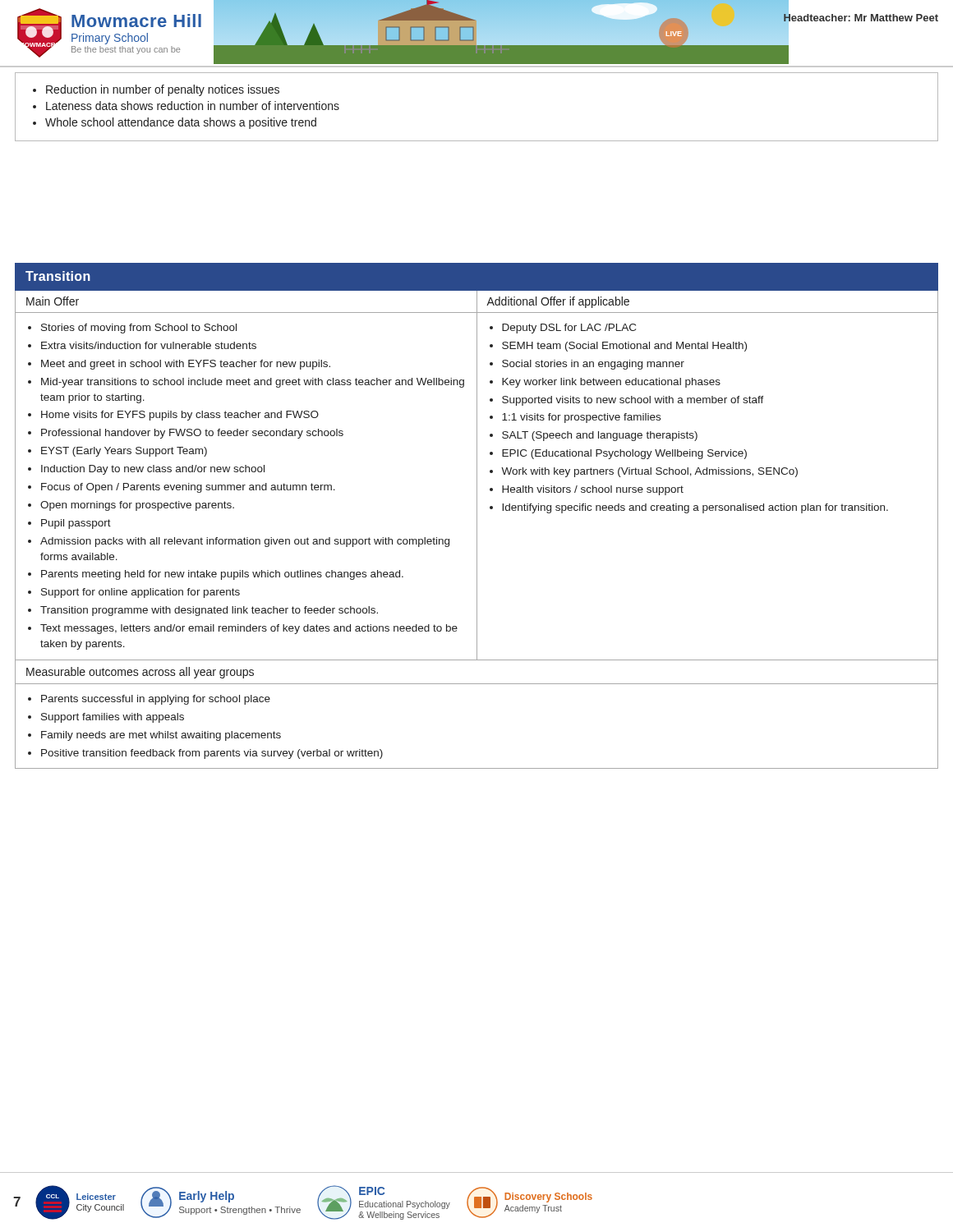Click on the list item containing "Reduction in number of penalty notices issues Lateness"
Image resolution: width=953 pixels, height=1232 pixels.
[156, 90]
